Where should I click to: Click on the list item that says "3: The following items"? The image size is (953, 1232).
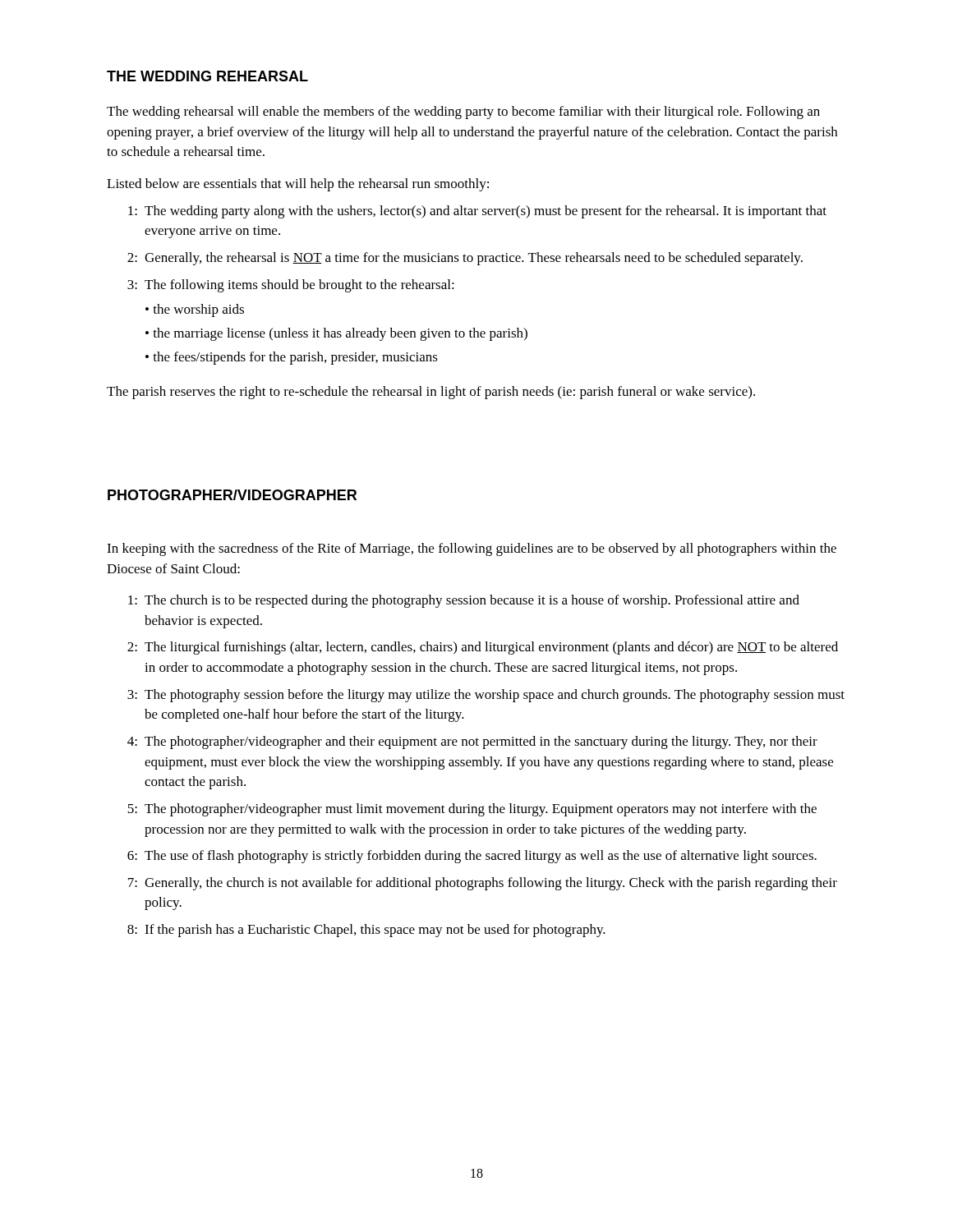(476, 323)
